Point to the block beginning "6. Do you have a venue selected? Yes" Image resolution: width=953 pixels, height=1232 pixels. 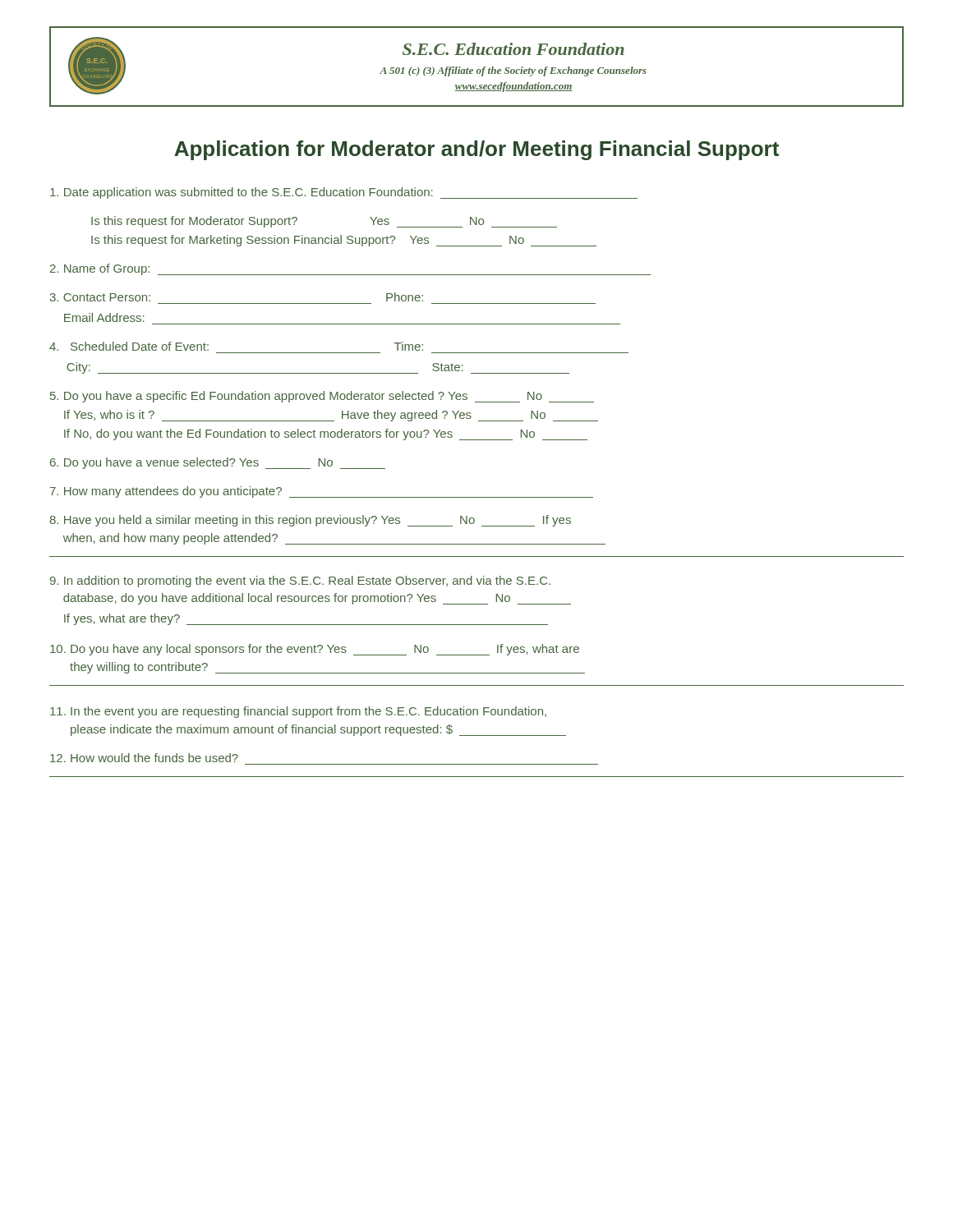click(217, 462)
